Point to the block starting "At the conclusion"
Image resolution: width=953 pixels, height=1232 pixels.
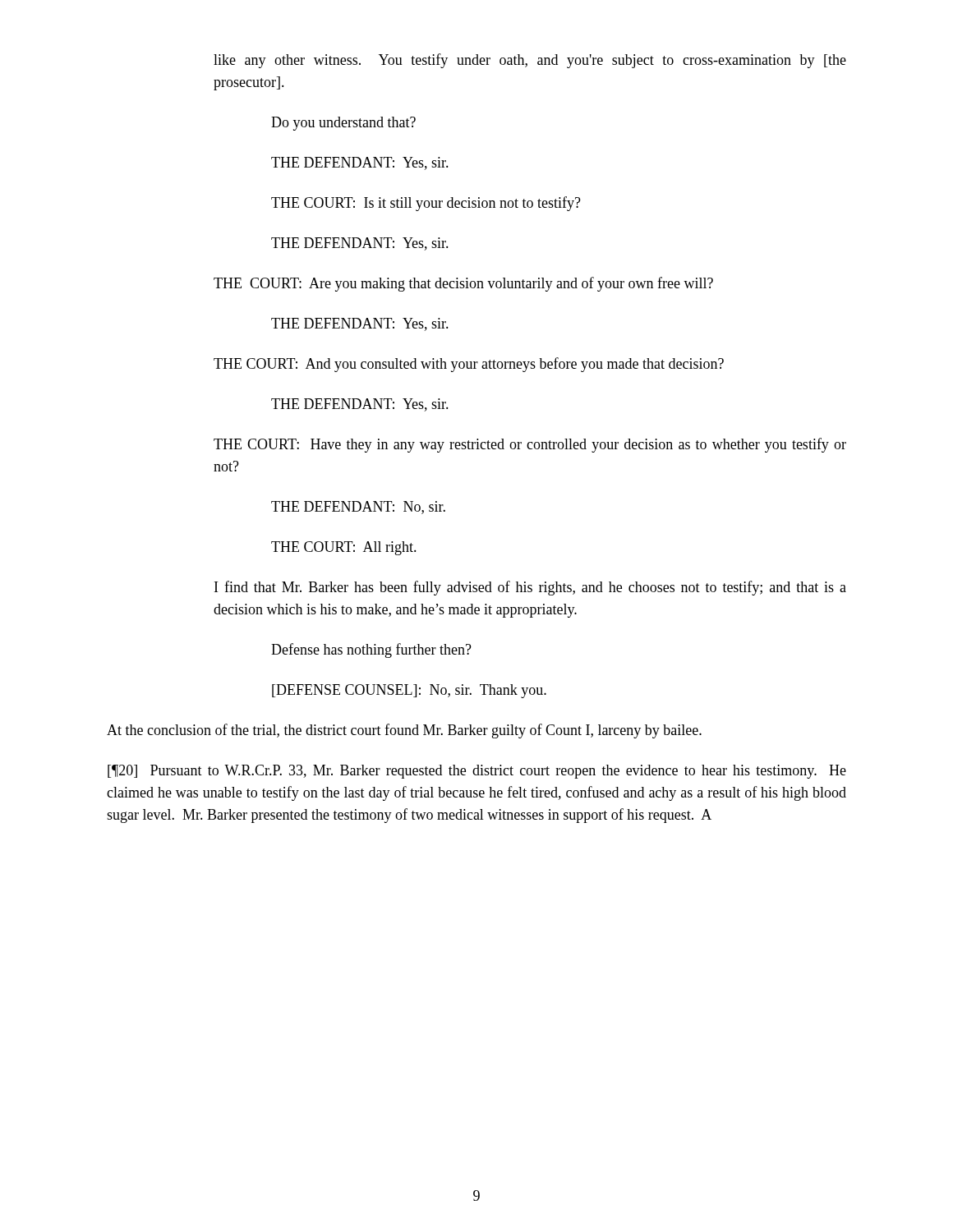click(x=405, y=730)
